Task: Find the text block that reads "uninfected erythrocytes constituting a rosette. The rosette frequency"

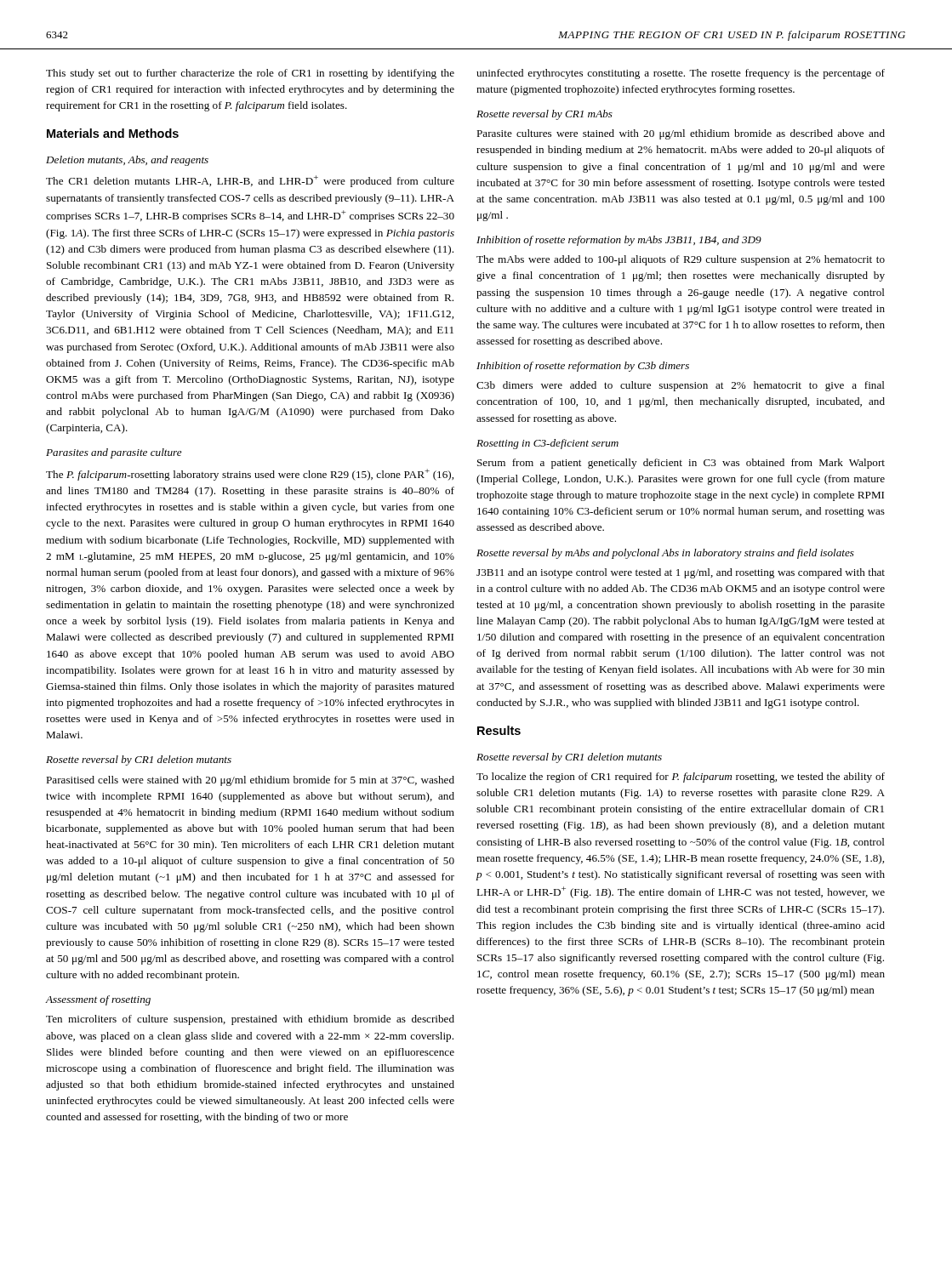Action: (x=681, y=81)
